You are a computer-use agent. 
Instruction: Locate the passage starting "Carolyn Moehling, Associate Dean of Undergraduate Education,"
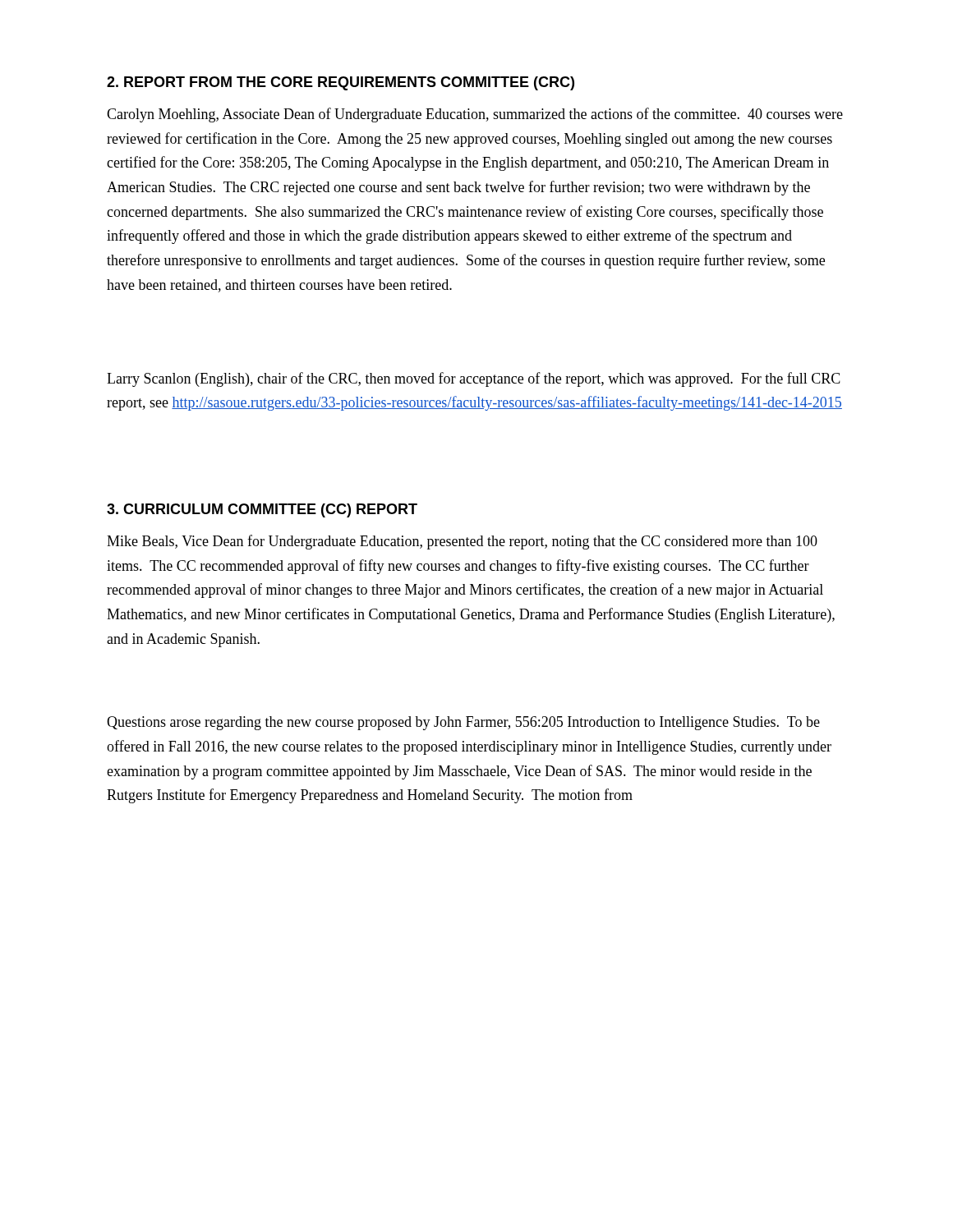point(475,200)
